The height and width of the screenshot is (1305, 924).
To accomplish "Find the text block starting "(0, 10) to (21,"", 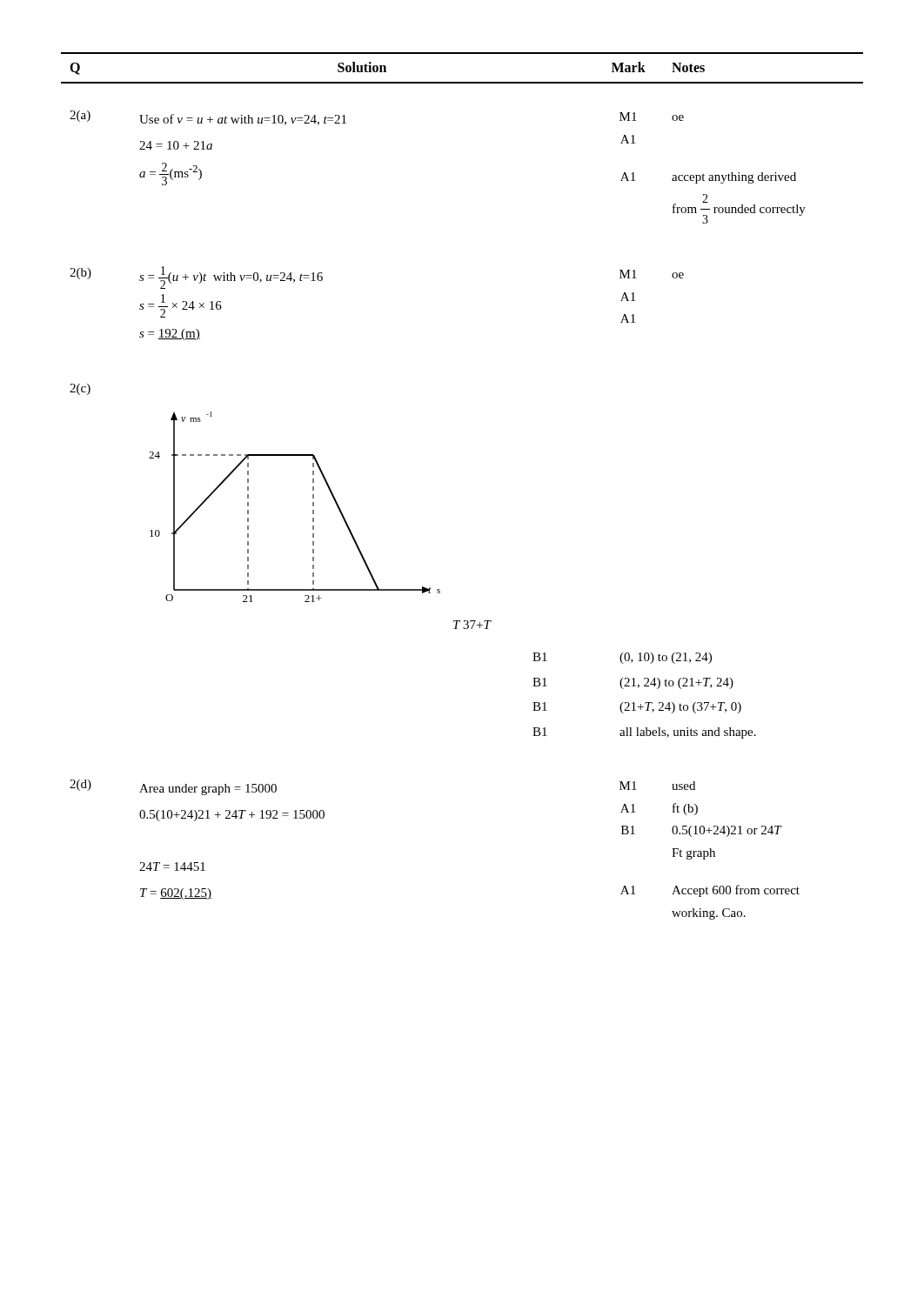I will click(x=741, y=694).
